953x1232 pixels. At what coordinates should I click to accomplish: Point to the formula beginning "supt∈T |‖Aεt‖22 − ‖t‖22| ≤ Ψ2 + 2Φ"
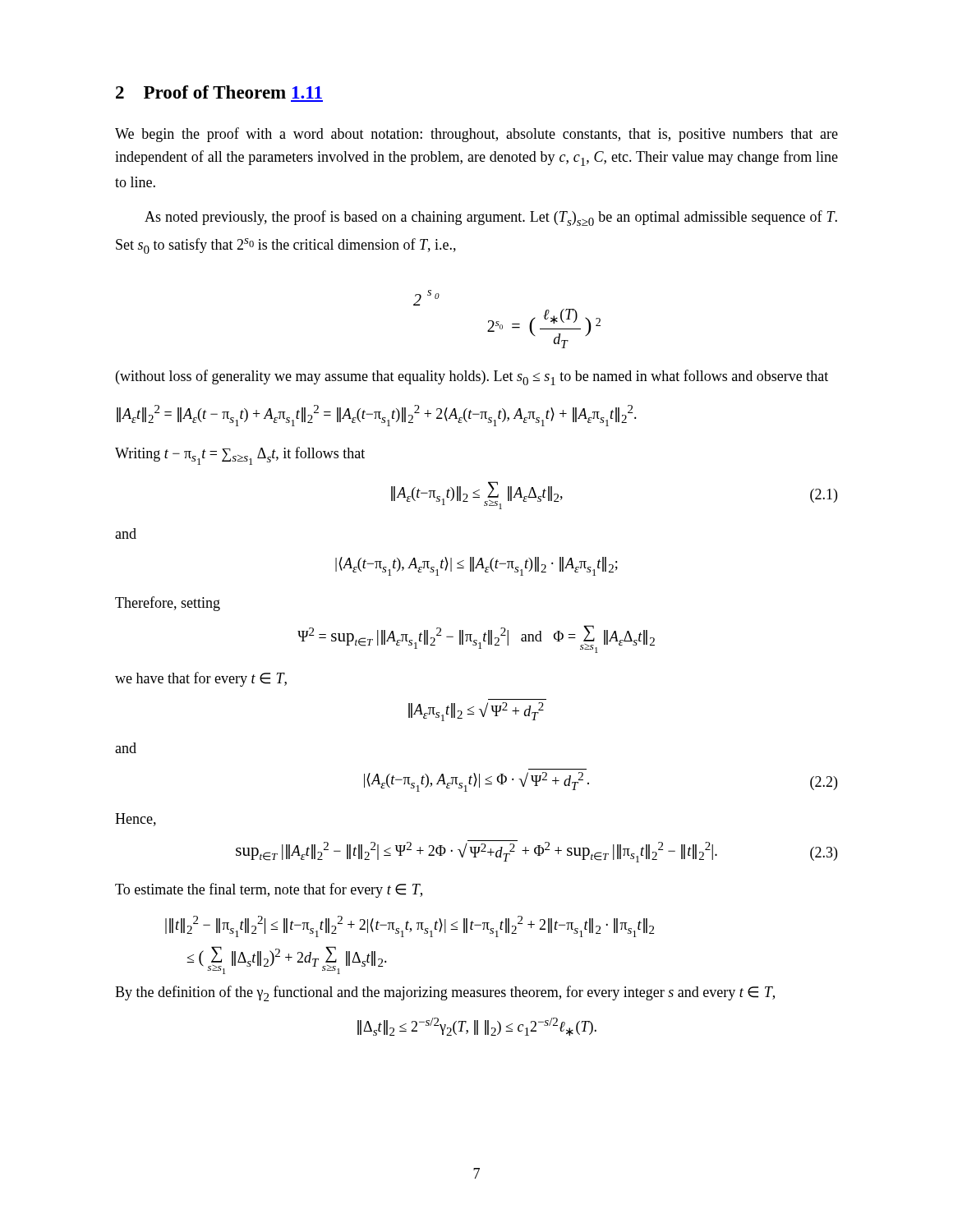[537, 852]
